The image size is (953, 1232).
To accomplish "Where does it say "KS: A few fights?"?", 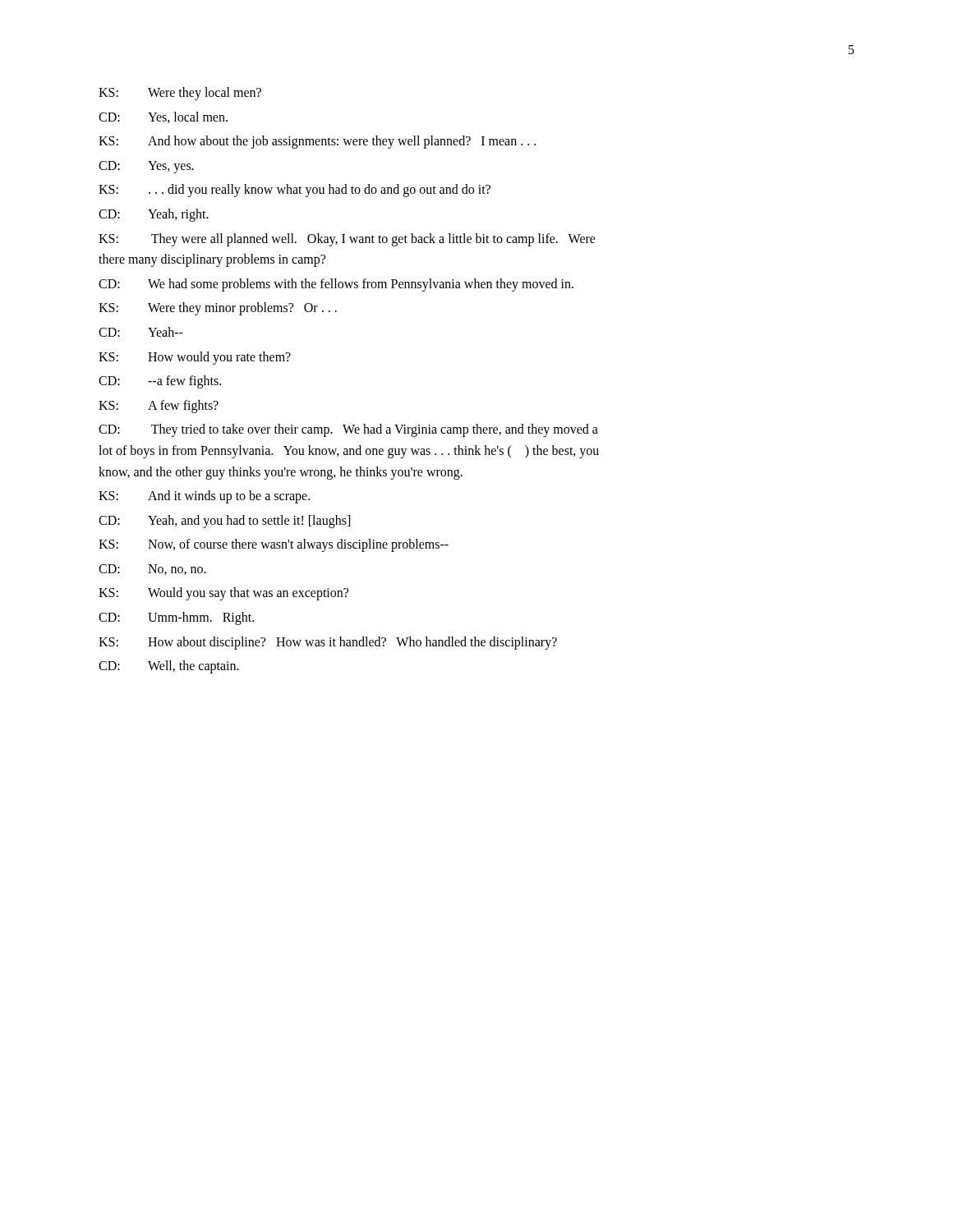I will point(159,407).
